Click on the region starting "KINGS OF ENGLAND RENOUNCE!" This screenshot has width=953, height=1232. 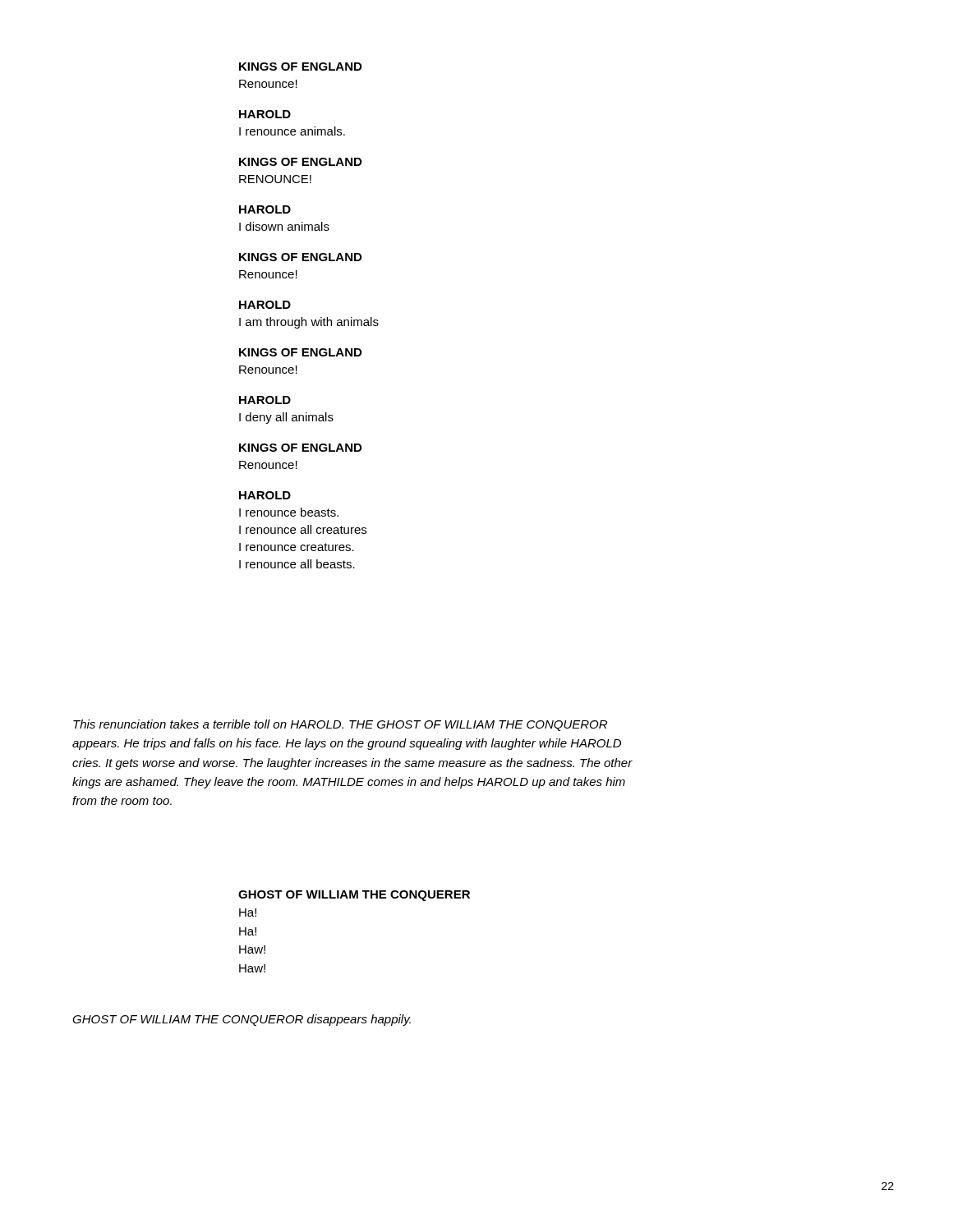click(300, 162)
